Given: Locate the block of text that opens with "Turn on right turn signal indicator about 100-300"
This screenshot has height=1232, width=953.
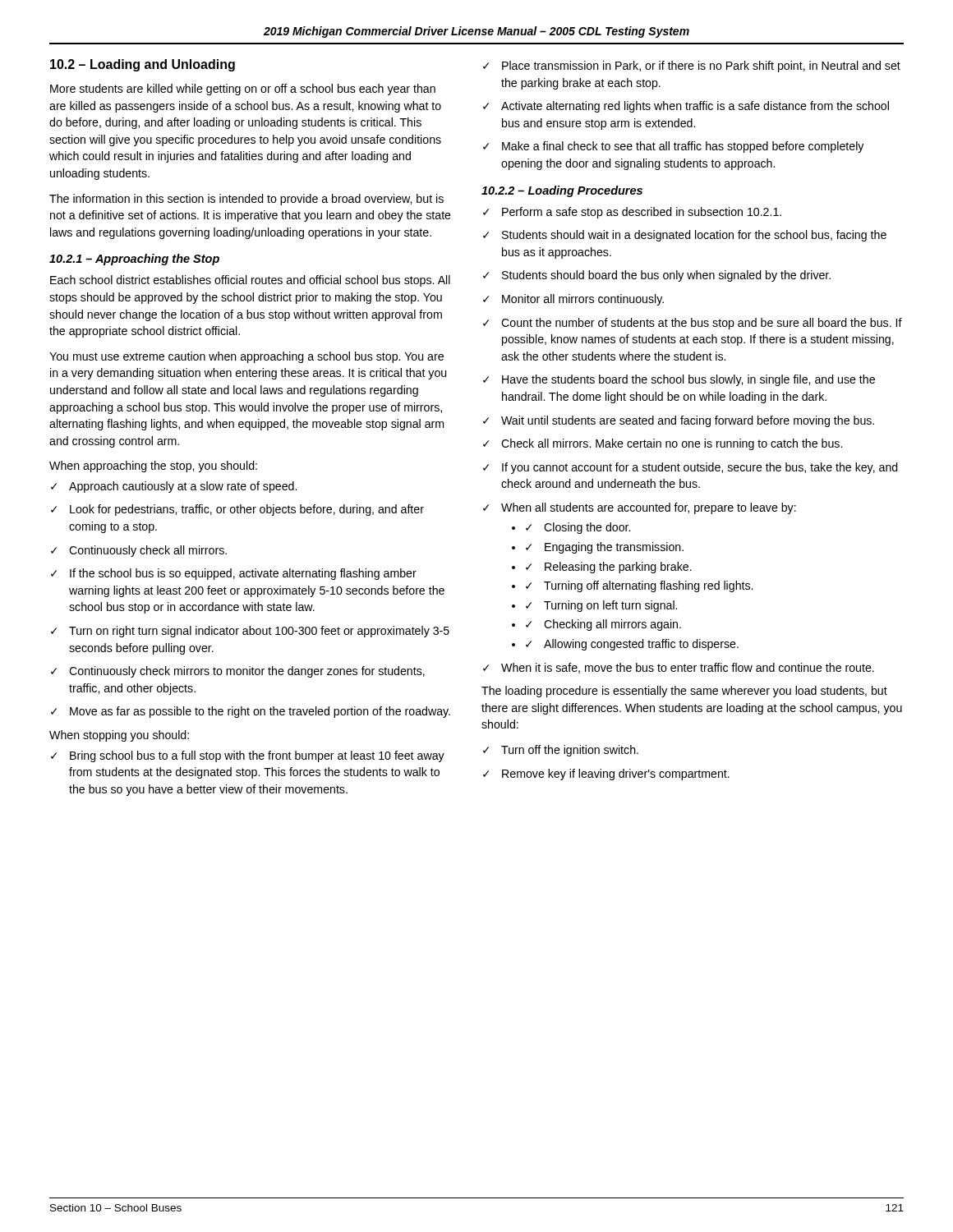Looking at the screenshot, I should pyautogui.click(x=251, y=640).
